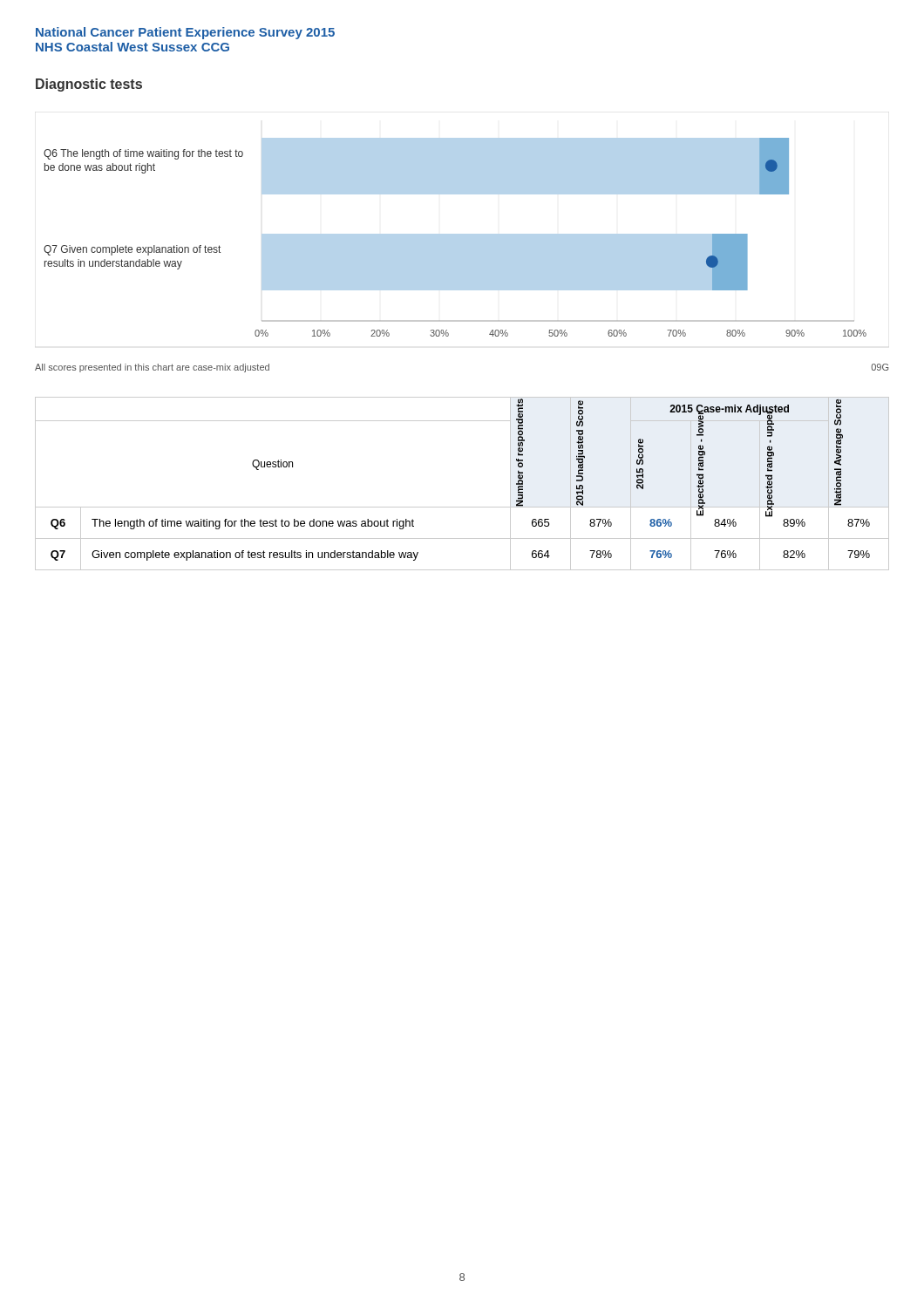The height and width of the screenshot is (1308, 924).
Task: Click the table
Action: (462, 484)
